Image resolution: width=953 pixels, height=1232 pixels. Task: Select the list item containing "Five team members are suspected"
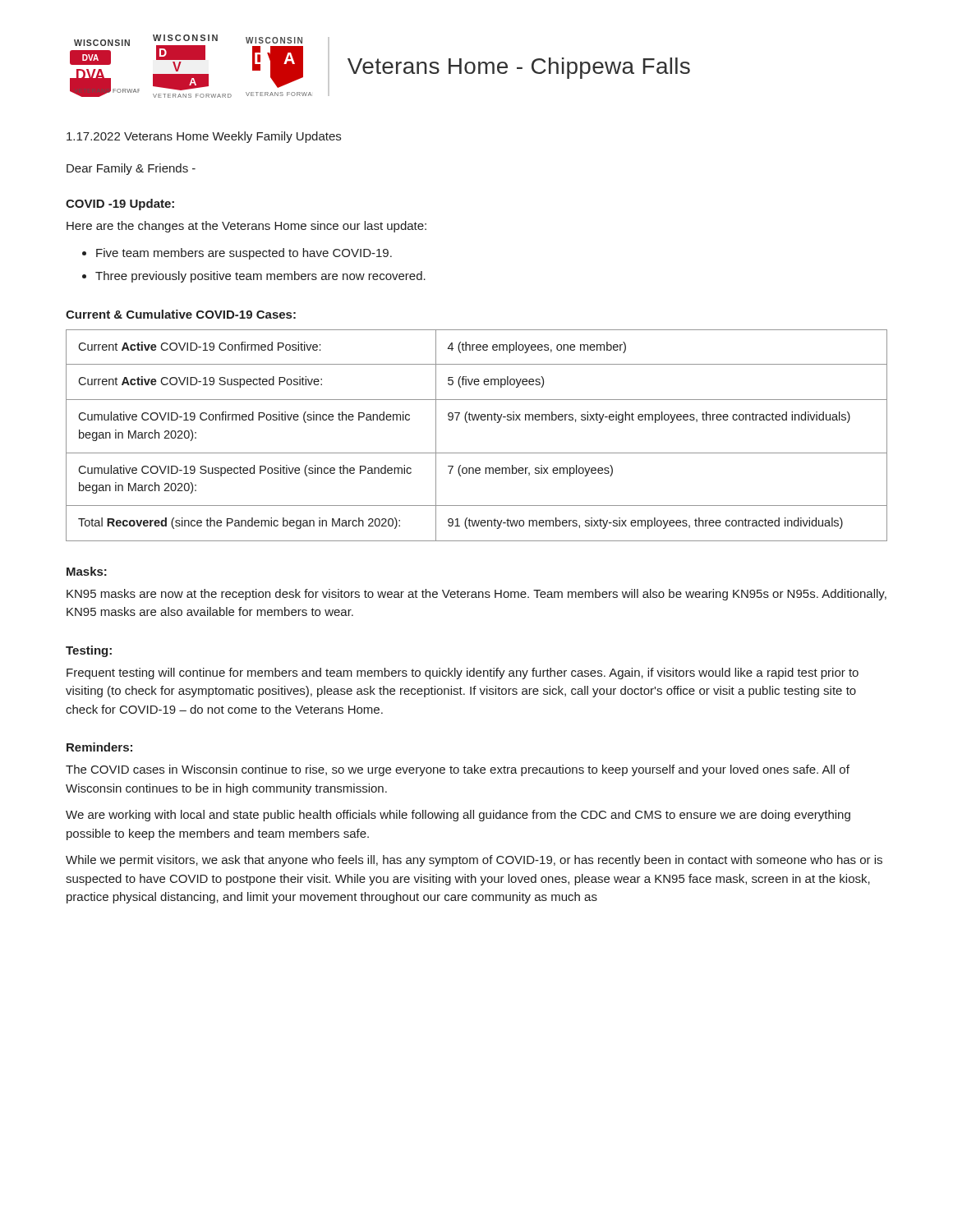[244, 252]
